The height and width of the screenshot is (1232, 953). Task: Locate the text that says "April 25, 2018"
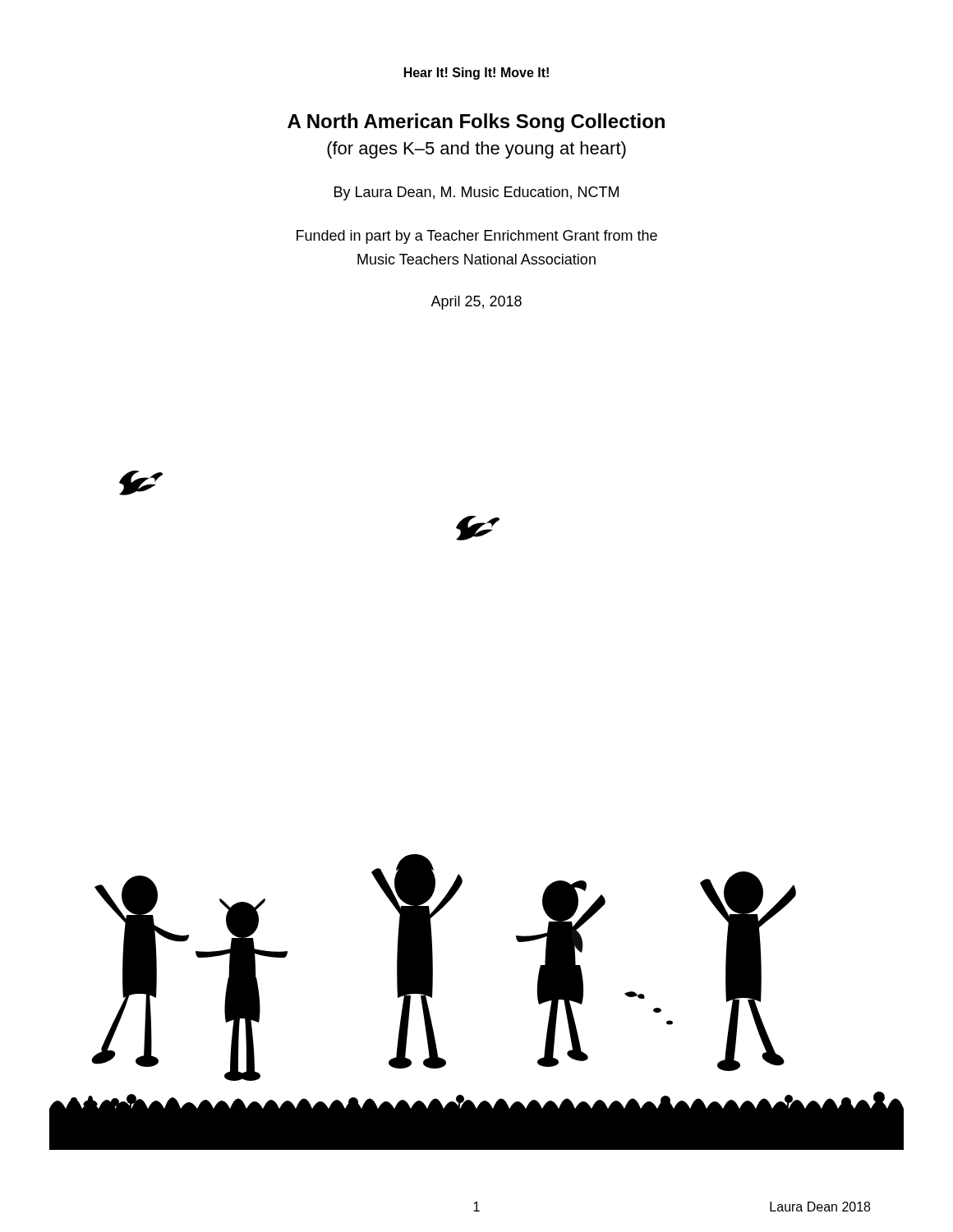(x=476, y=301)
